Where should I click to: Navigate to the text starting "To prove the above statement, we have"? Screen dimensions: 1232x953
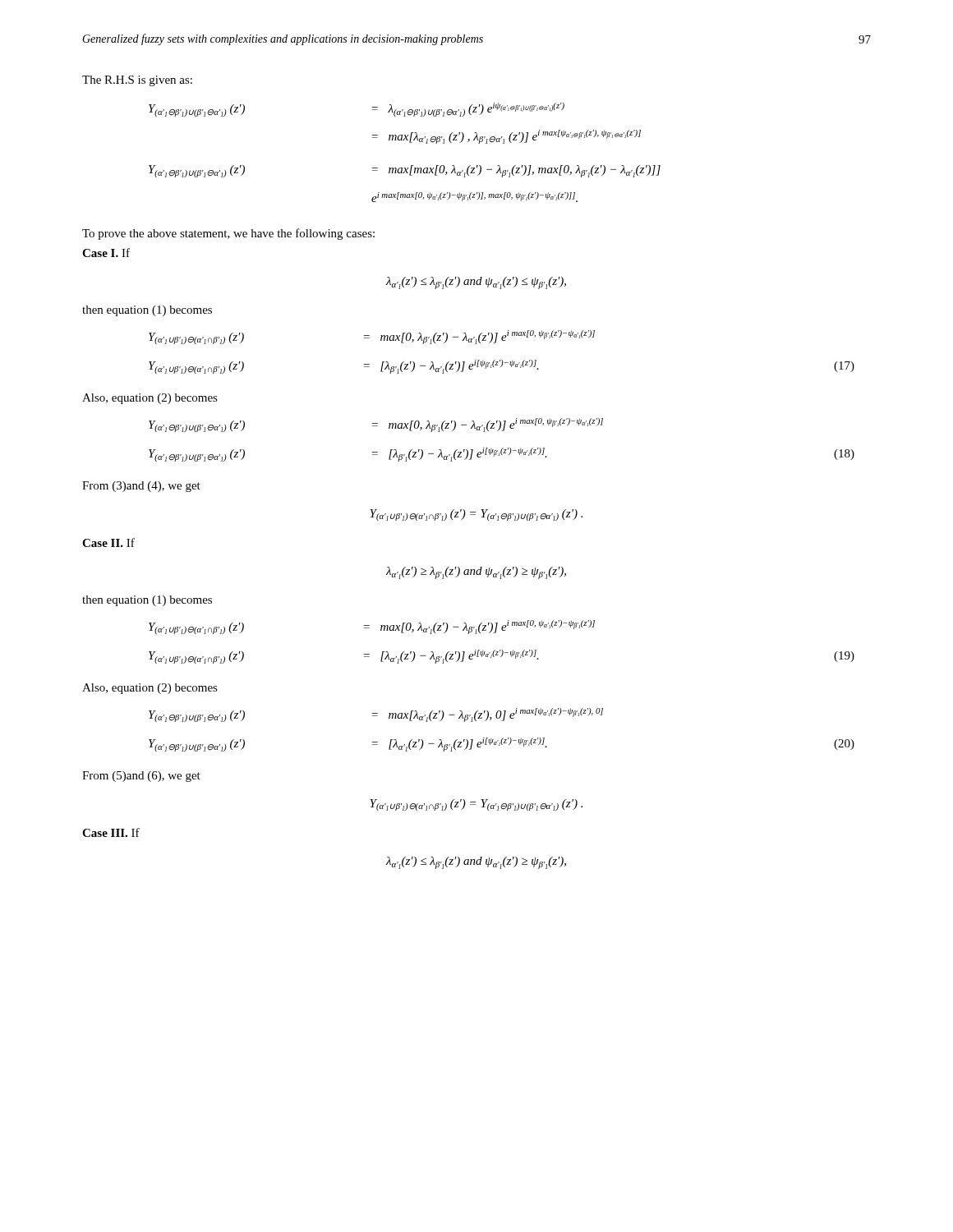(229, 243)
